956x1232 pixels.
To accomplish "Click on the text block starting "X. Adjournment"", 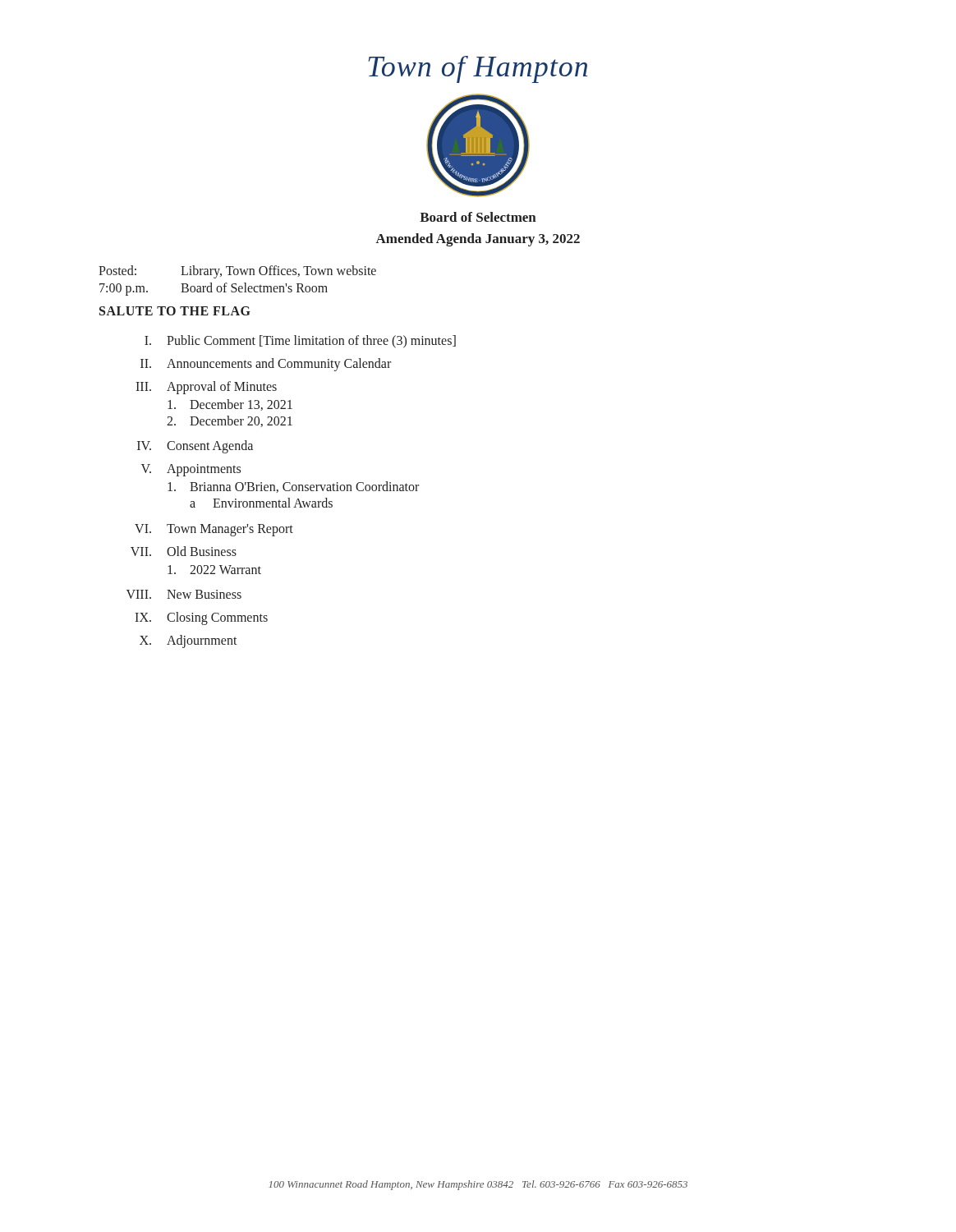I will pyautogui.click(x=188, y=641).
